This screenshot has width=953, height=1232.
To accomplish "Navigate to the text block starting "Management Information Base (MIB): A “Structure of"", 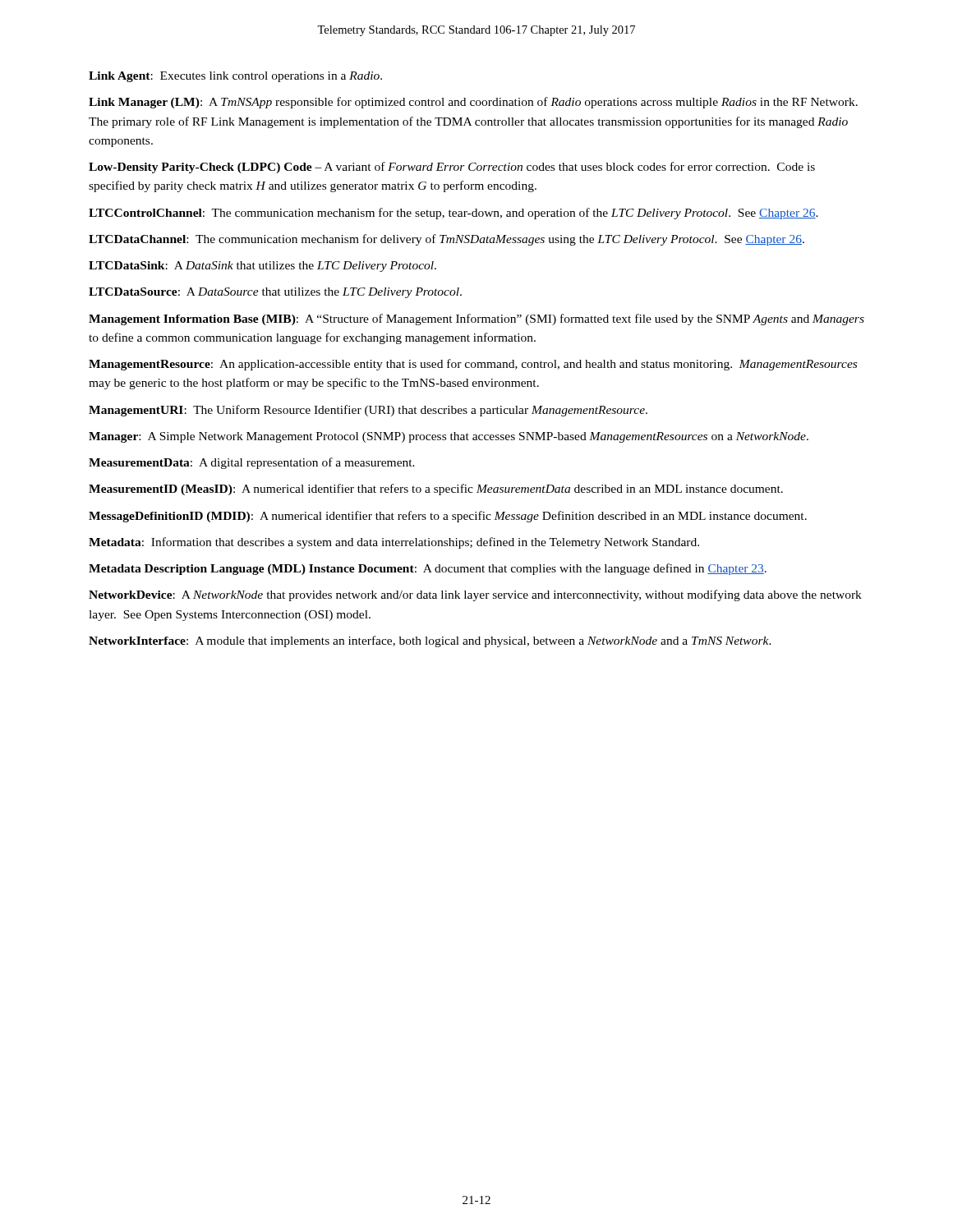I will click(x=476, y=327).
